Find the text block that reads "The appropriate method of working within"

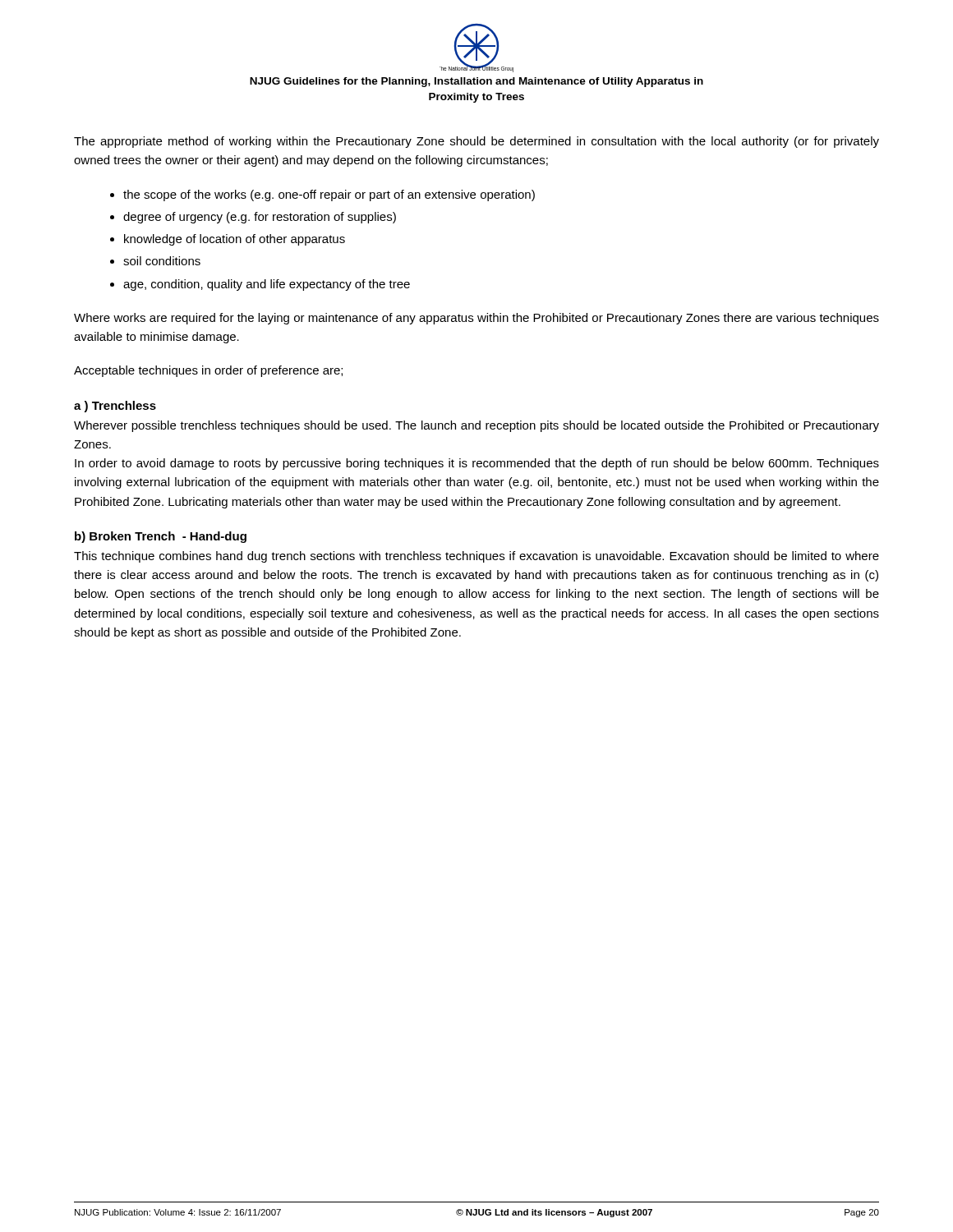pos(476,150)
